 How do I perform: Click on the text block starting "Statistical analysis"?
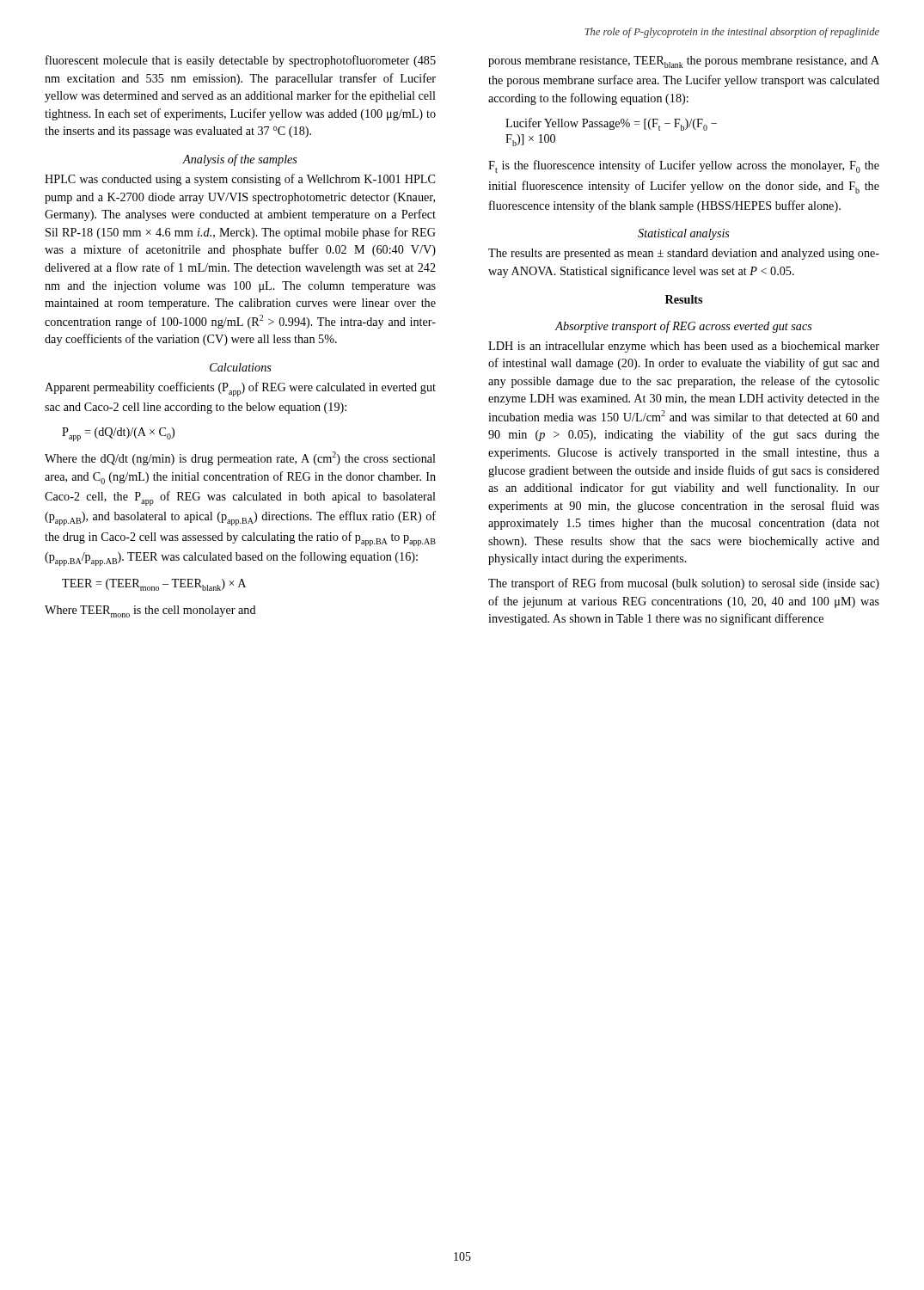click(x=684, y=233)
